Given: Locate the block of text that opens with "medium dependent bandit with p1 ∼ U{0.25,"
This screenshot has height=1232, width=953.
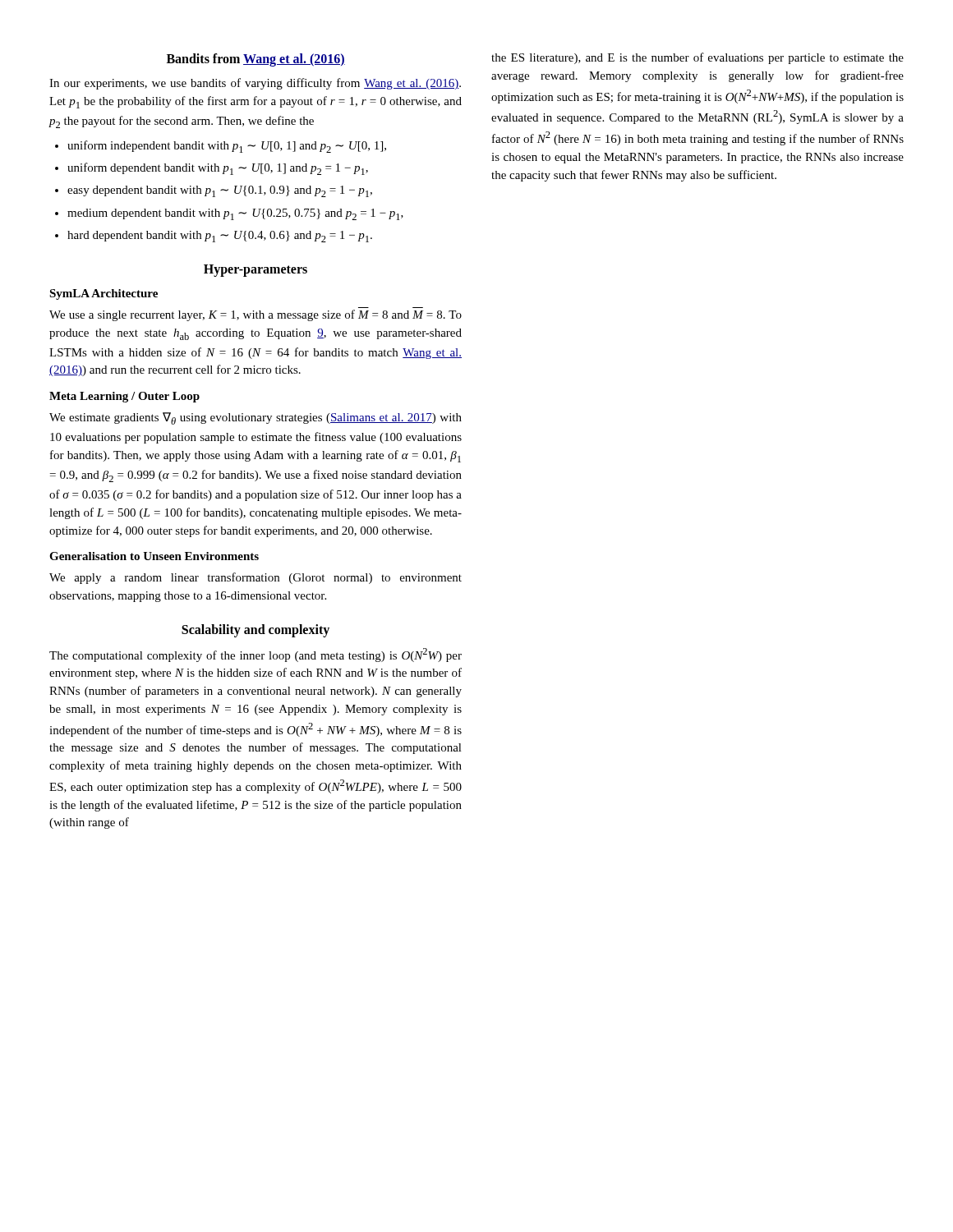Looking at the screenshot, I should (235, 214).
